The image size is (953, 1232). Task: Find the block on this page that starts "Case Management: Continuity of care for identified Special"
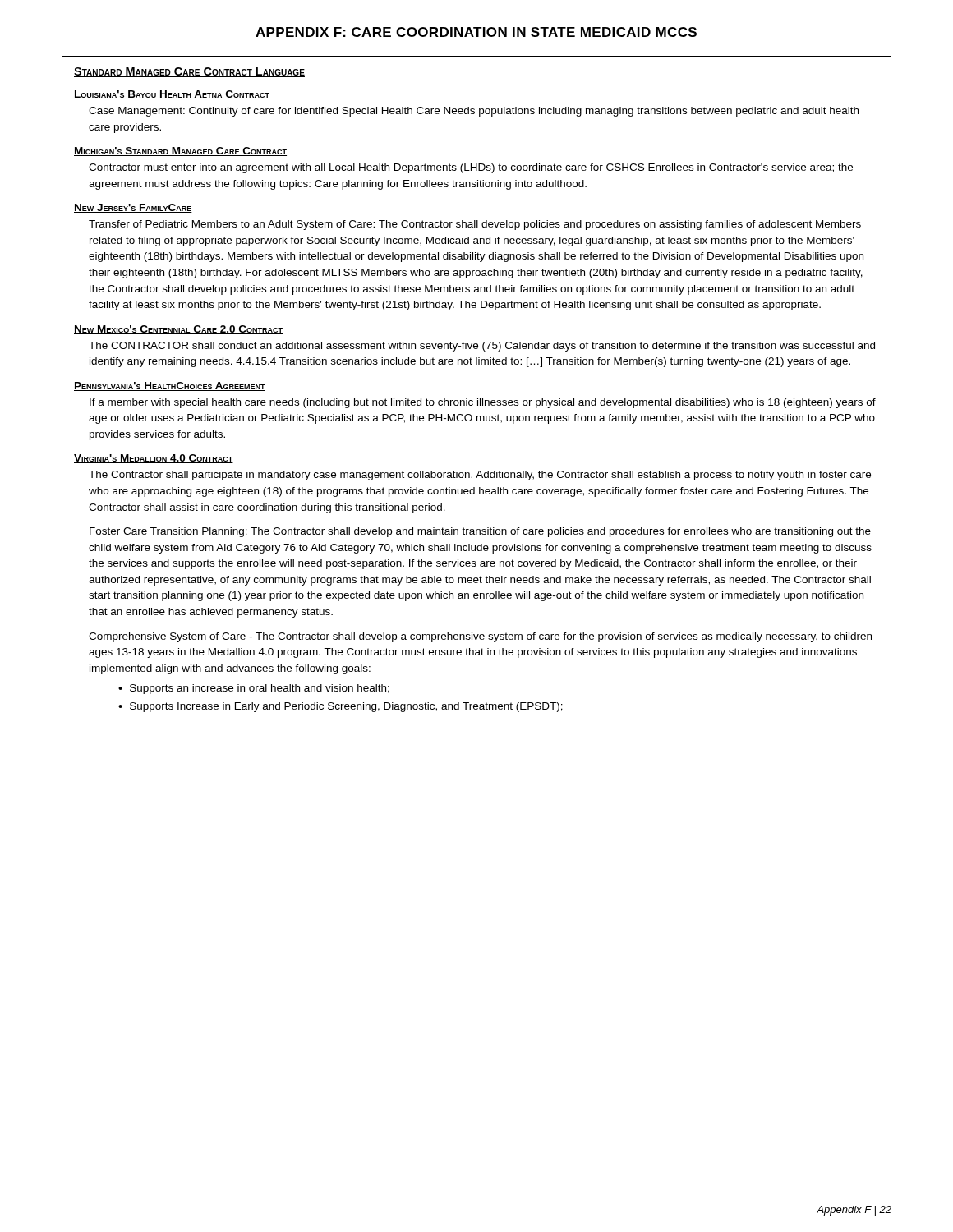(474, 119)
